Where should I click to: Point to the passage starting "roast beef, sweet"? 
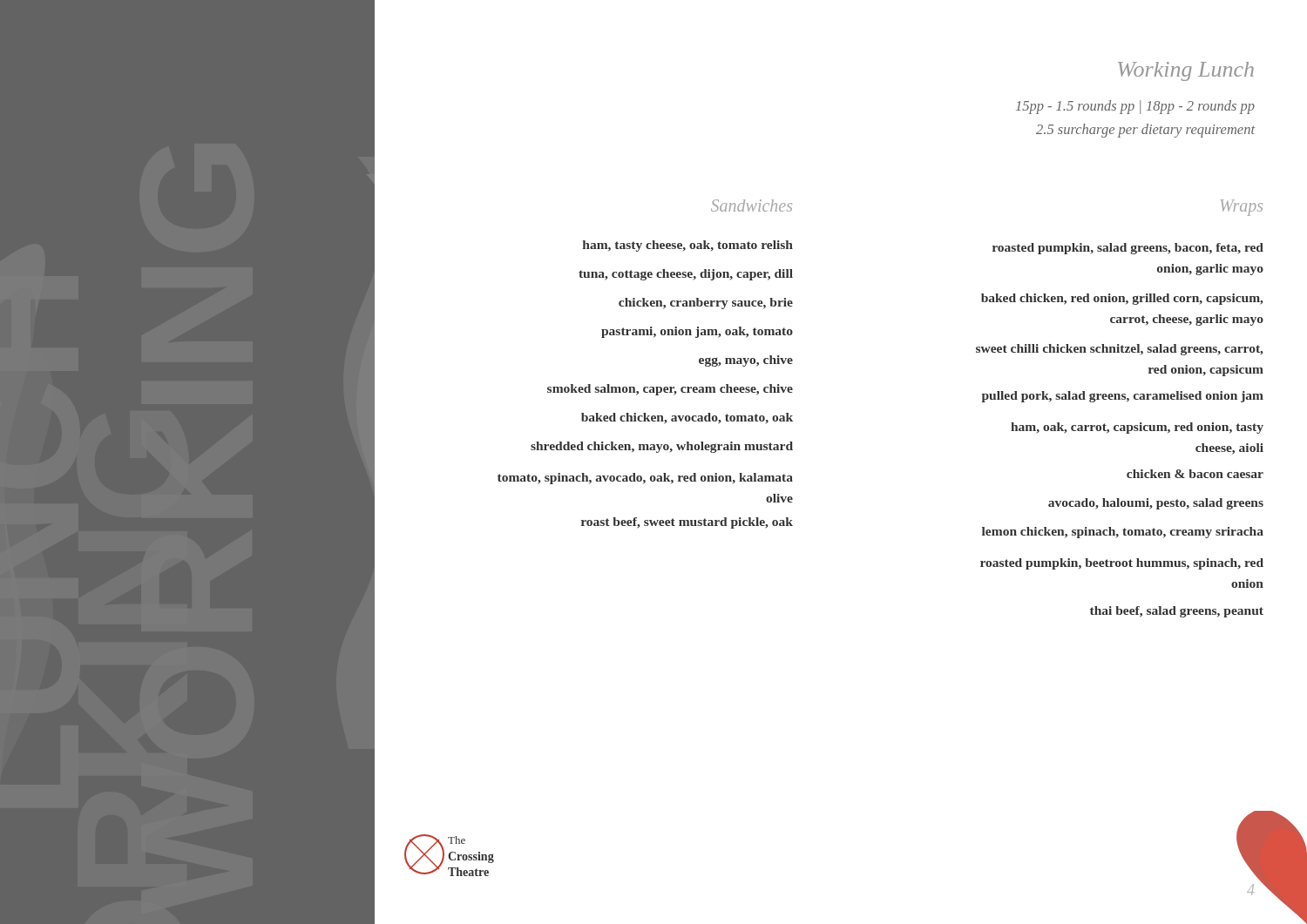(687, 521)
